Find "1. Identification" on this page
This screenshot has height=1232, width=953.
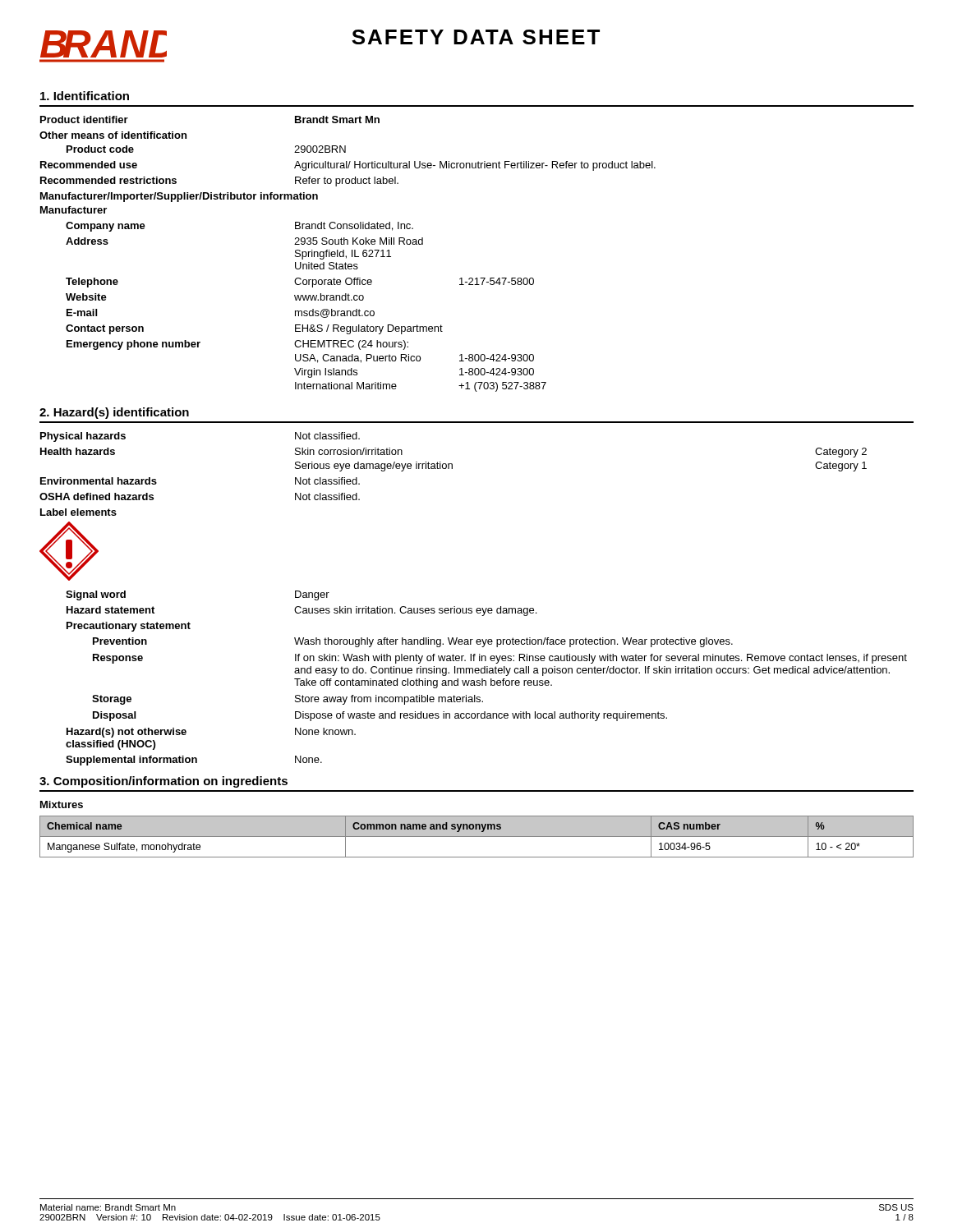(x=85, y=96)
